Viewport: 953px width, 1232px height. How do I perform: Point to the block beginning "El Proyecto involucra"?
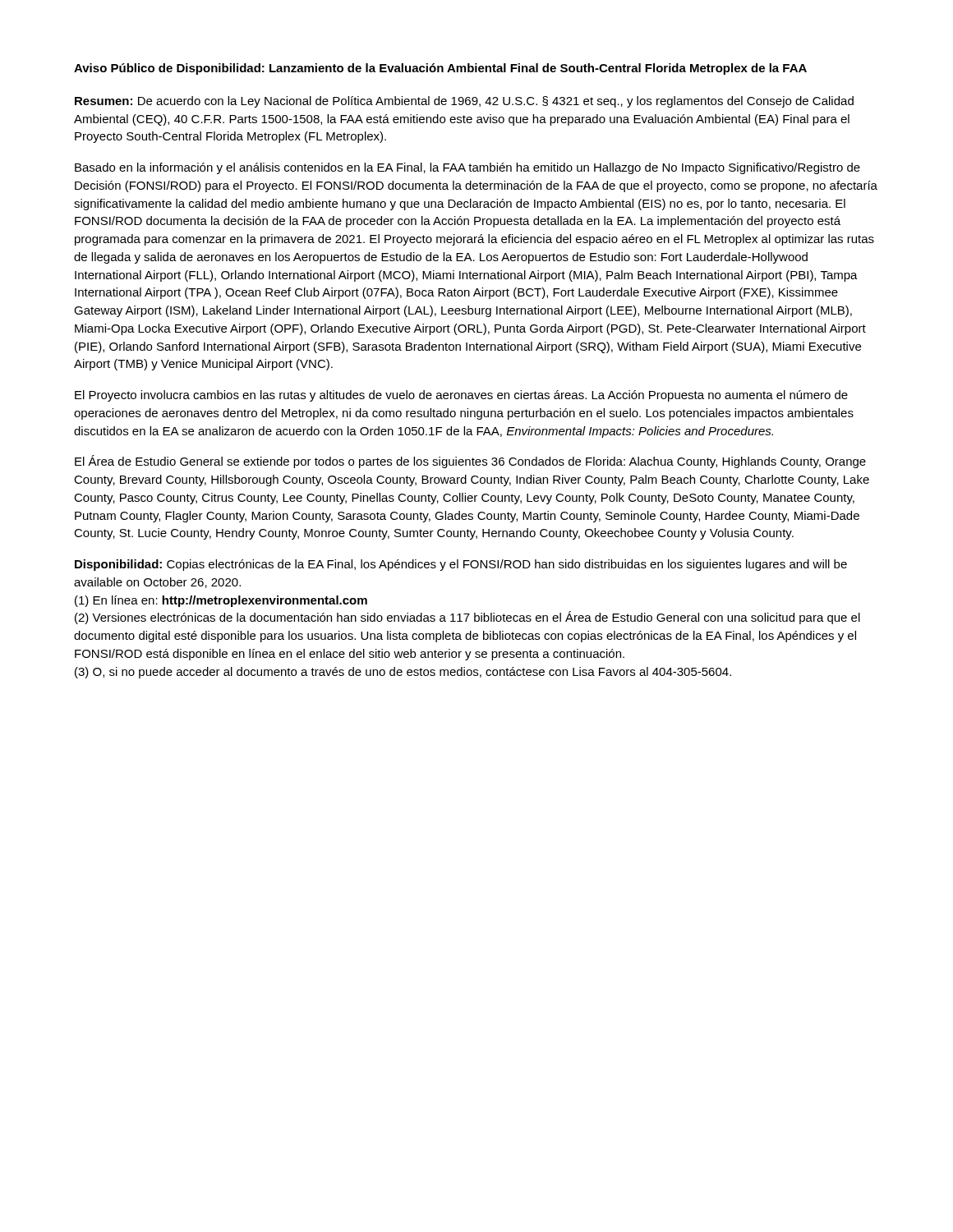click(x=464, y=413)
